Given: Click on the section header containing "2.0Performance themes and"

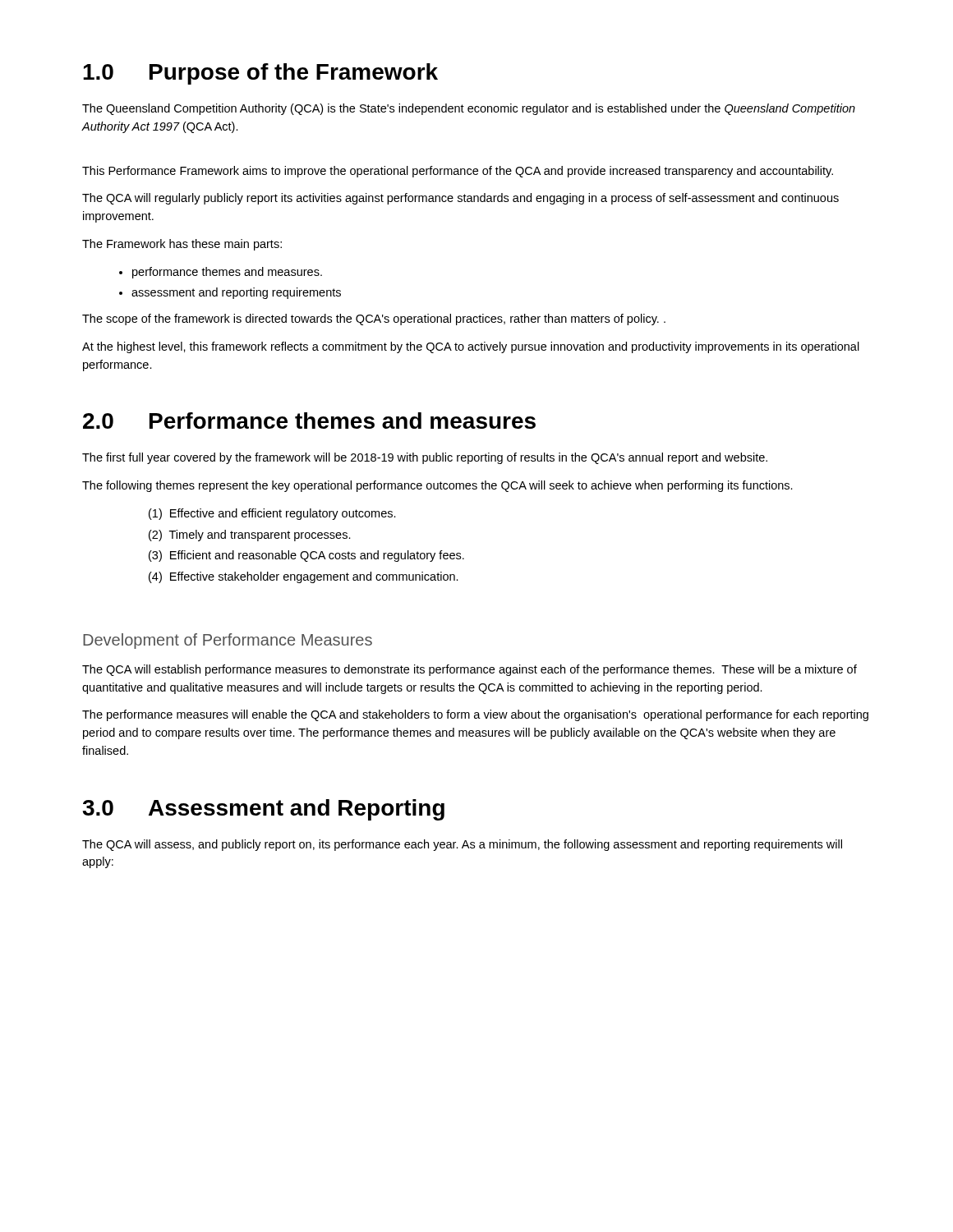Looking at the screenshot, I should 476,422.
